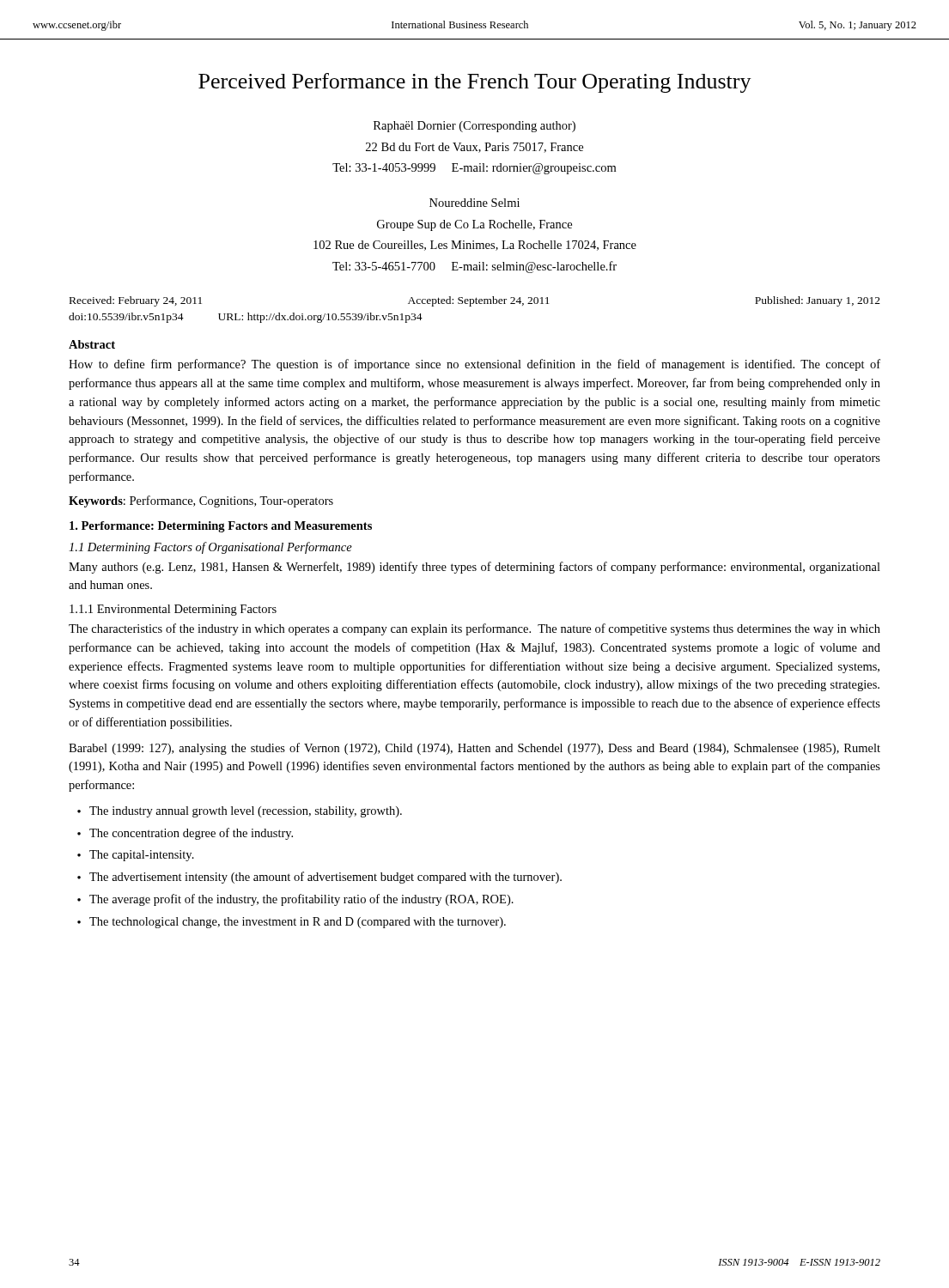The height and width of the screenshot is (1288, 949).
Task: Locate the text block starting "1.1 Determining Factors of"
Action: point(210,547)
